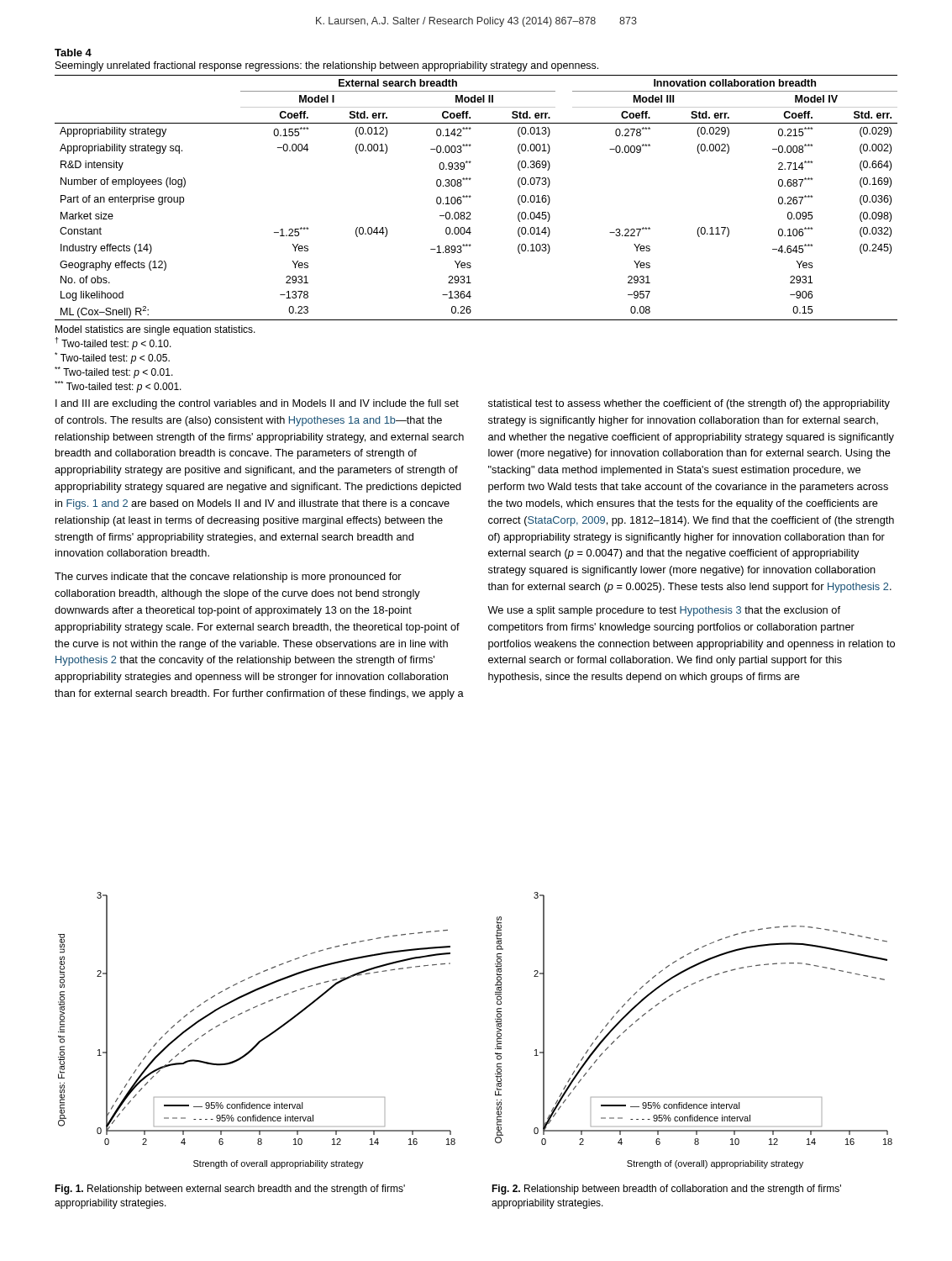
Task: Click on the table containing "Std. err."
Action: tap(476, 198)
